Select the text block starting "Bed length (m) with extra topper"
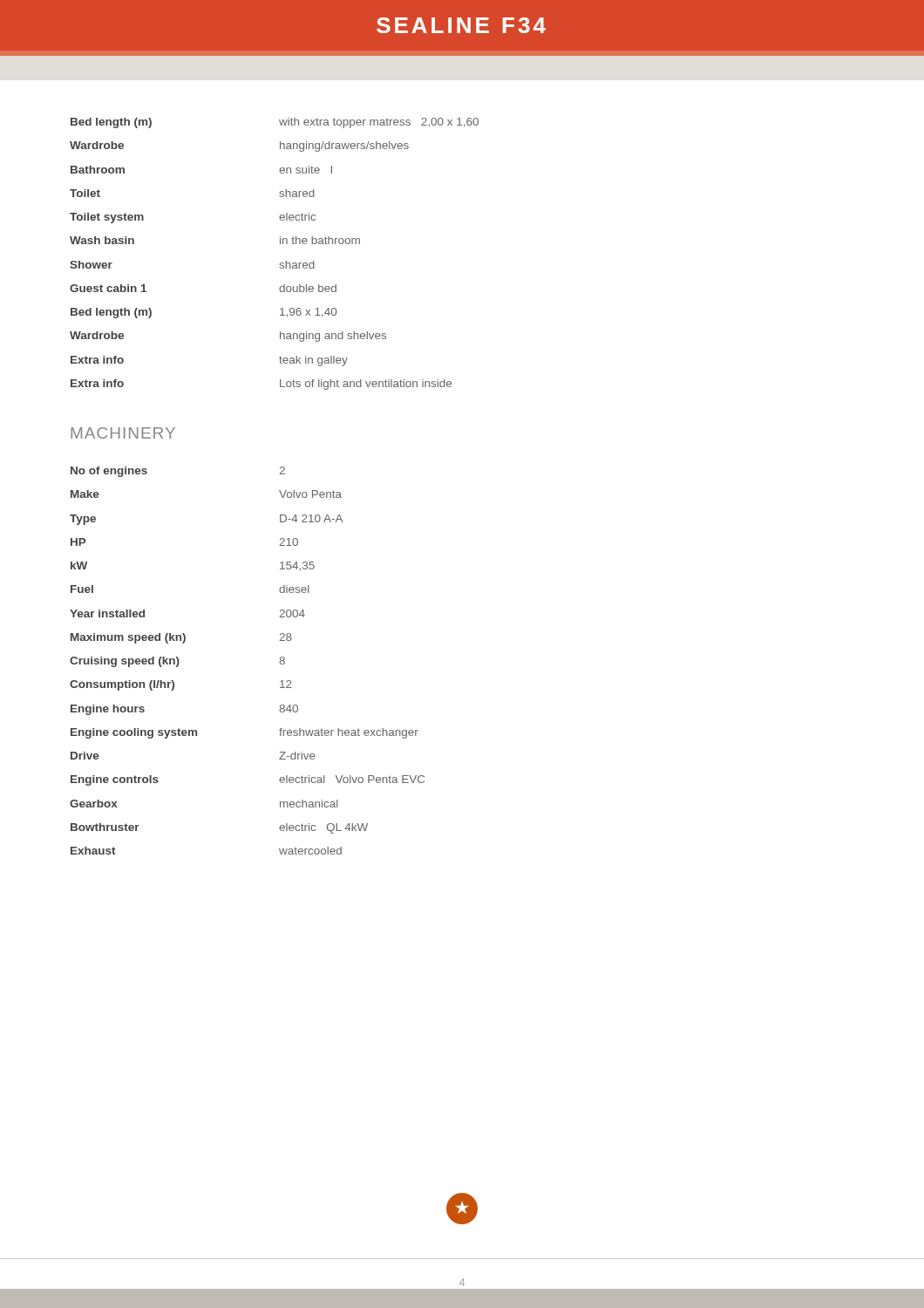 point(274,122)
